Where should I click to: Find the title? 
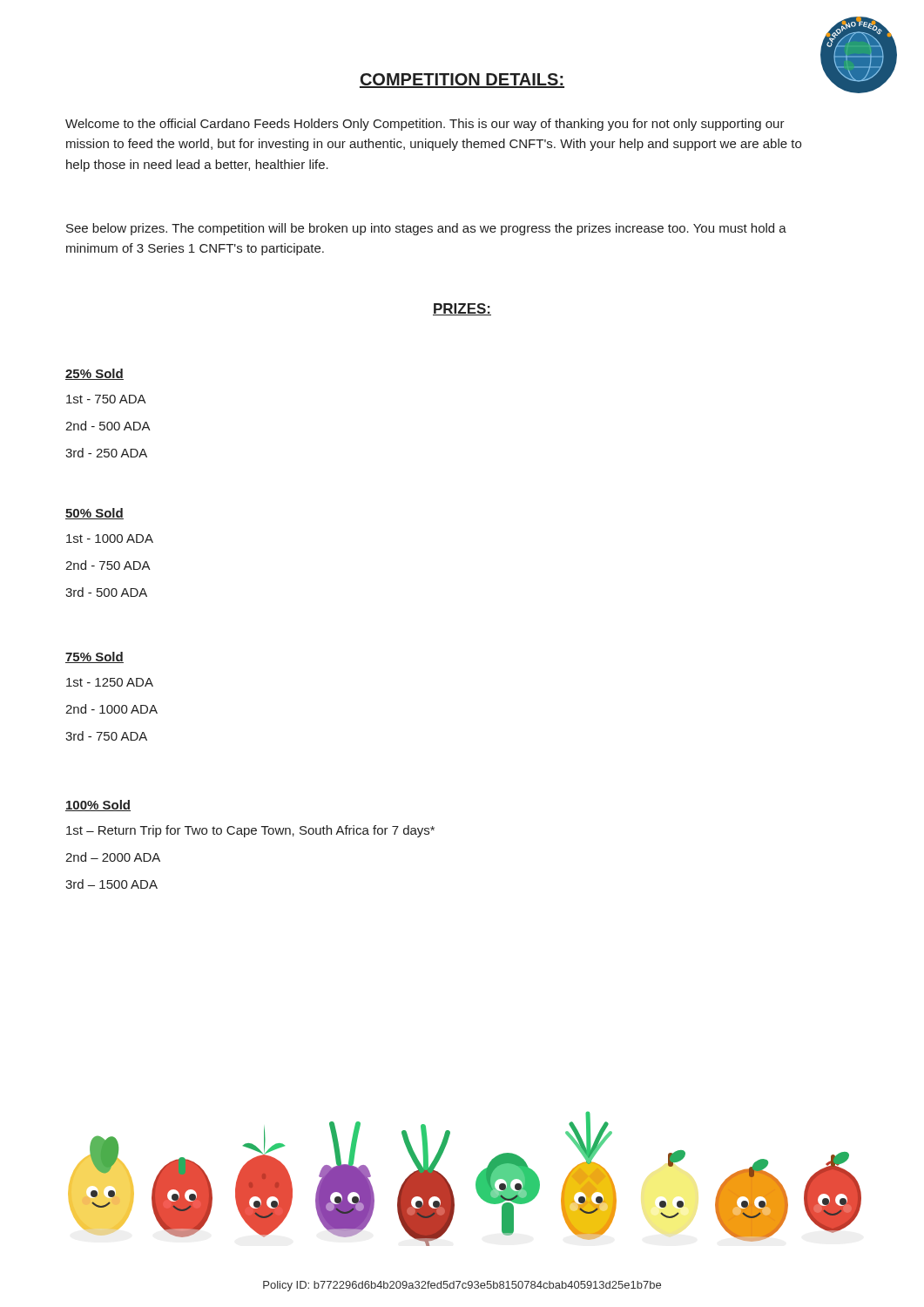coord(462,79)
